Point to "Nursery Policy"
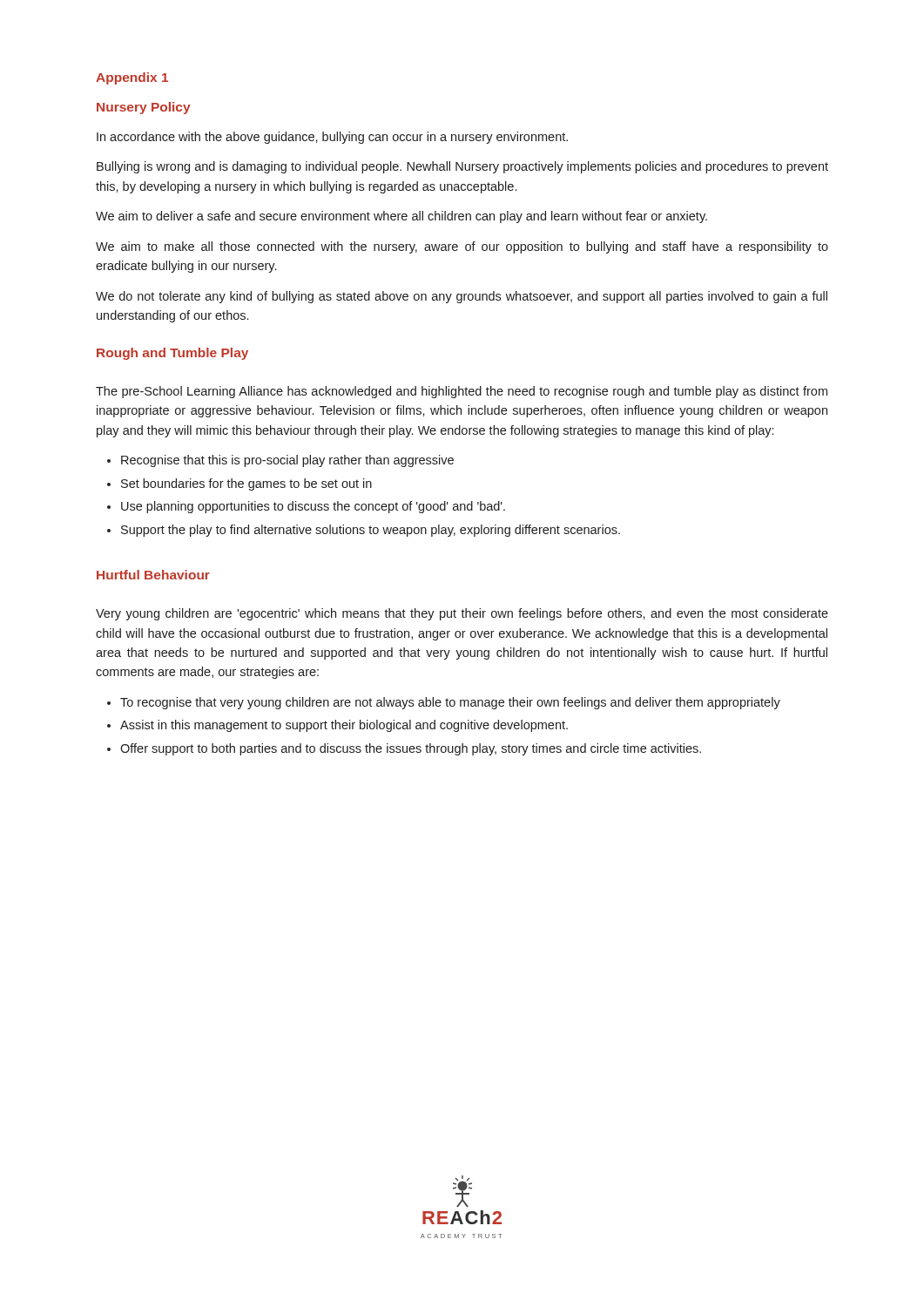The width and height of the screenshot is (924, 1307). click(143, 107)
